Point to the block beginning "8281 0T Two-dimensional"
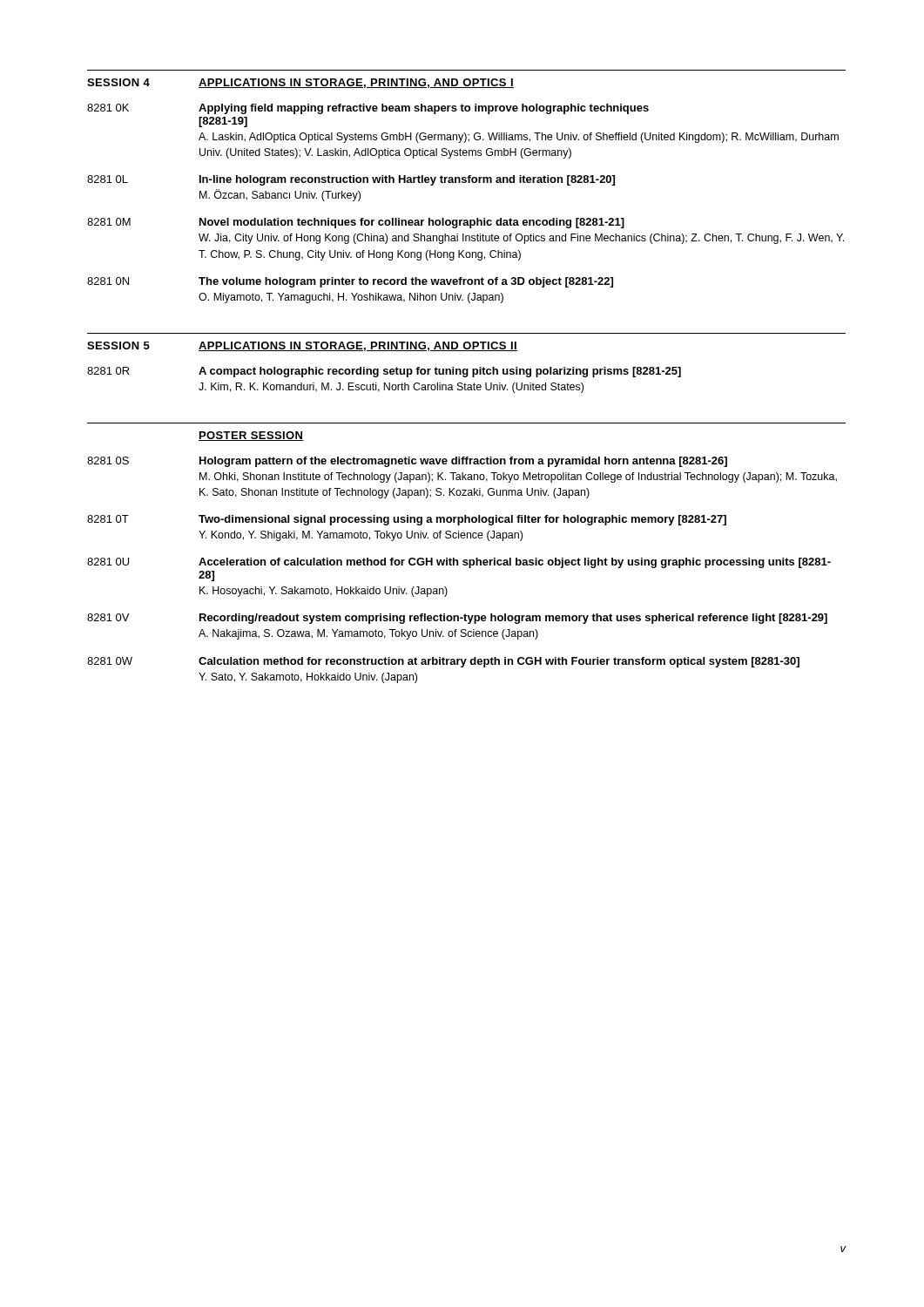 pos(466,528)
